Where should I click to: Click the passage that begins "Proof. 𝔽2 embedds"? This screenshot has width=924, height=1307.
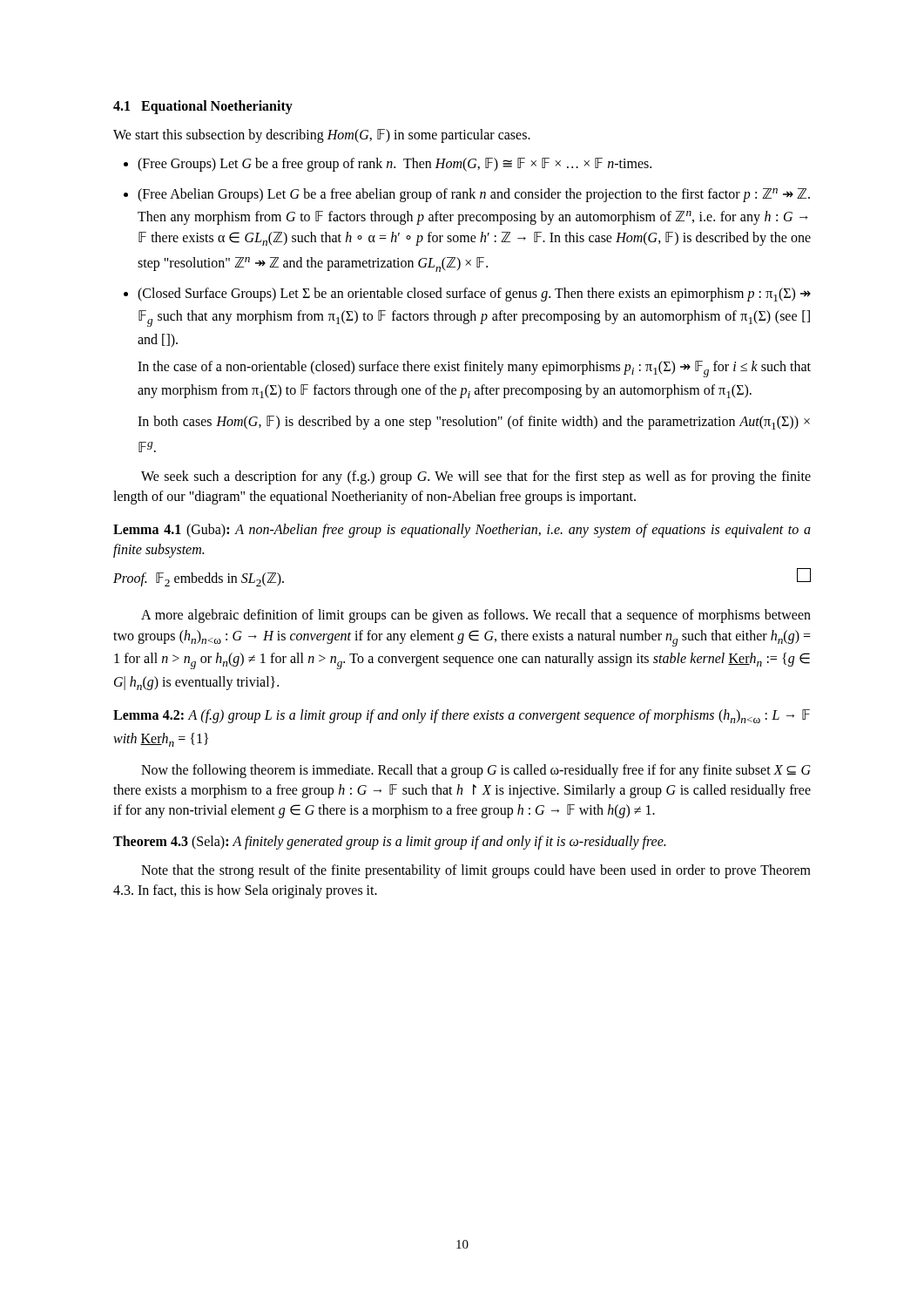point(192,577)
